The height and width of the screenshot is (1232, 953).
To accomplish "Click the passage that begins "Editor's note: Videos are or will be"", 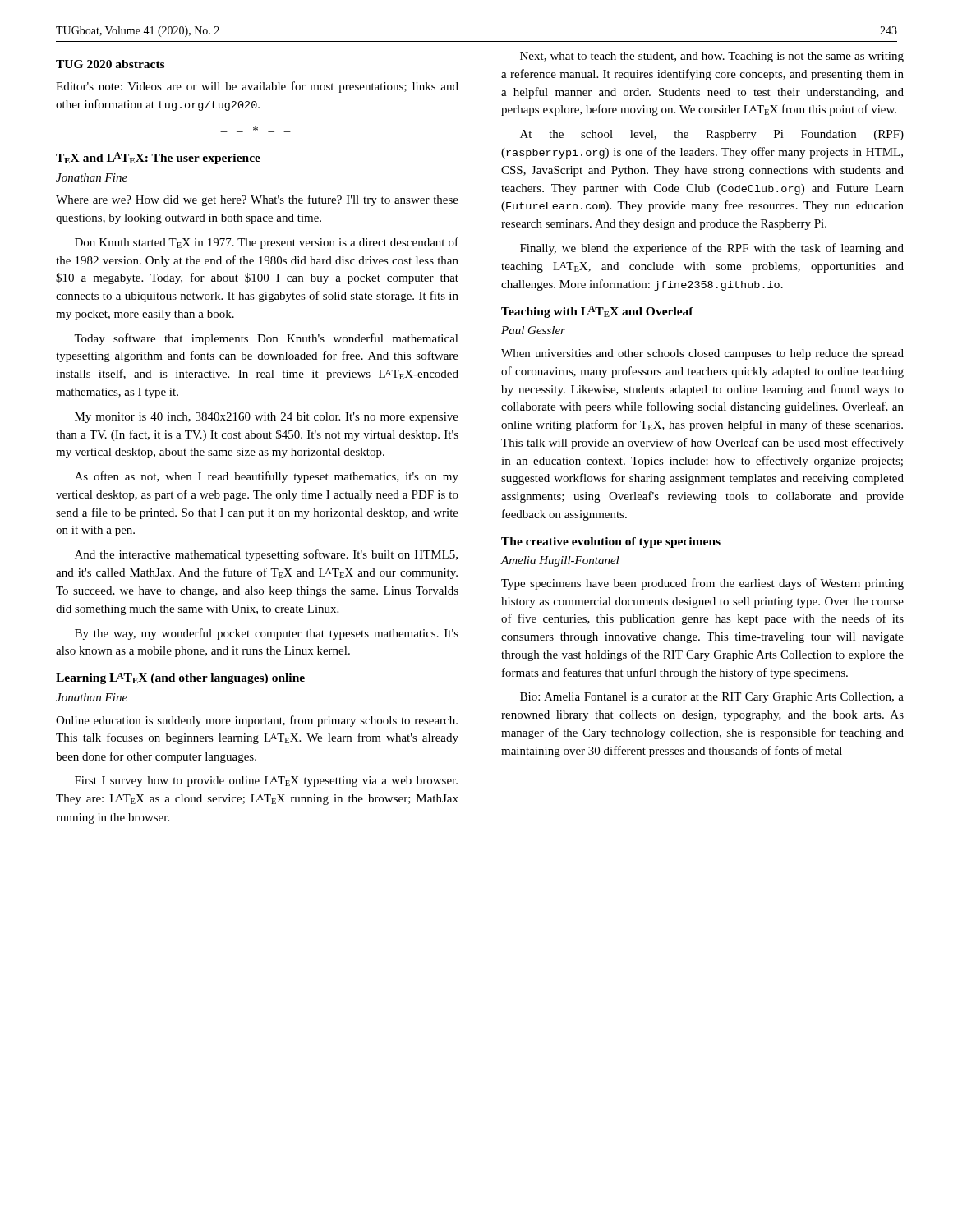I will coord(257,96).
